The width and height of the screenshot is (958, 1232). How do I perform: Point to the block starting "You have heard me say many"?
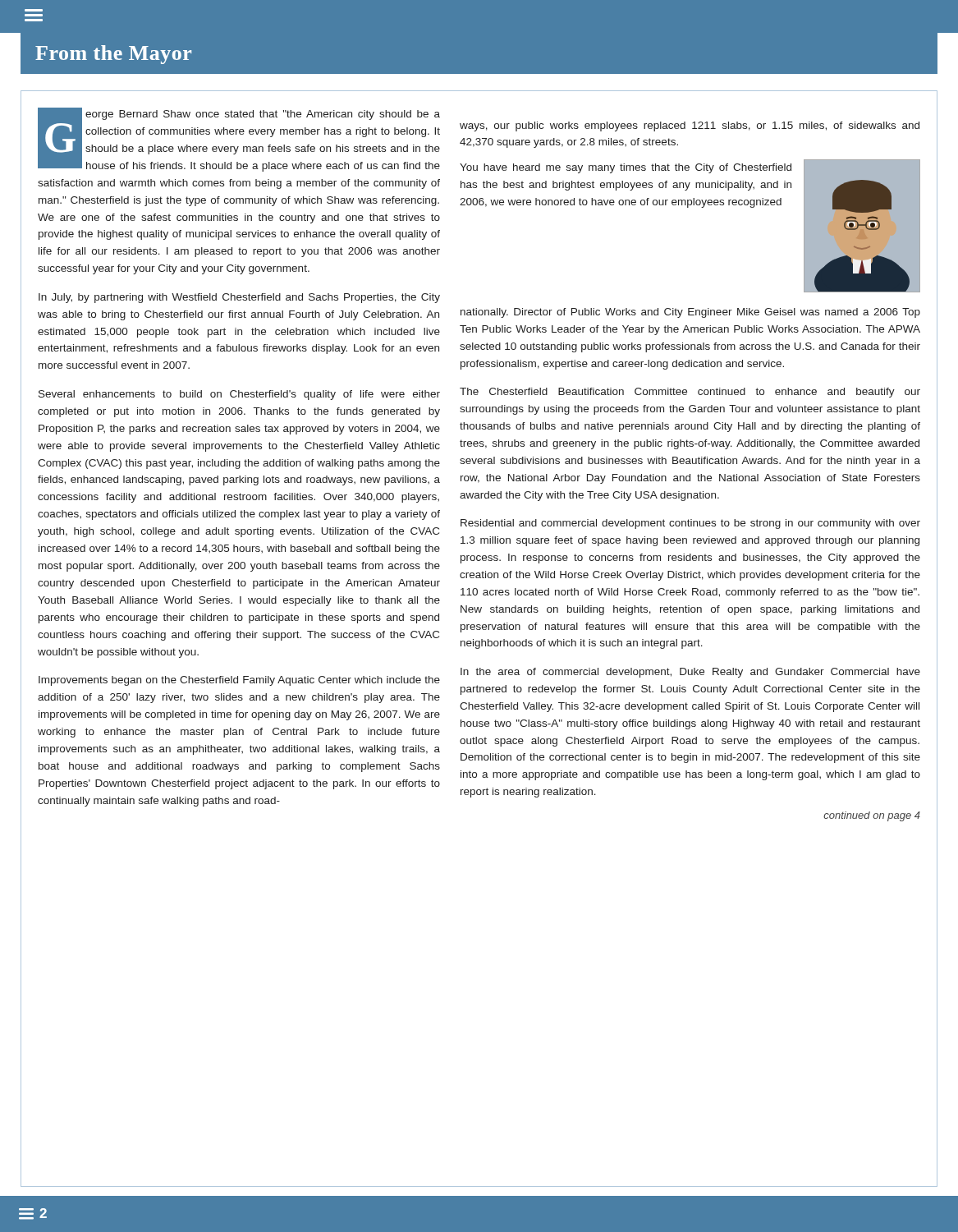(x=626, y=185)
